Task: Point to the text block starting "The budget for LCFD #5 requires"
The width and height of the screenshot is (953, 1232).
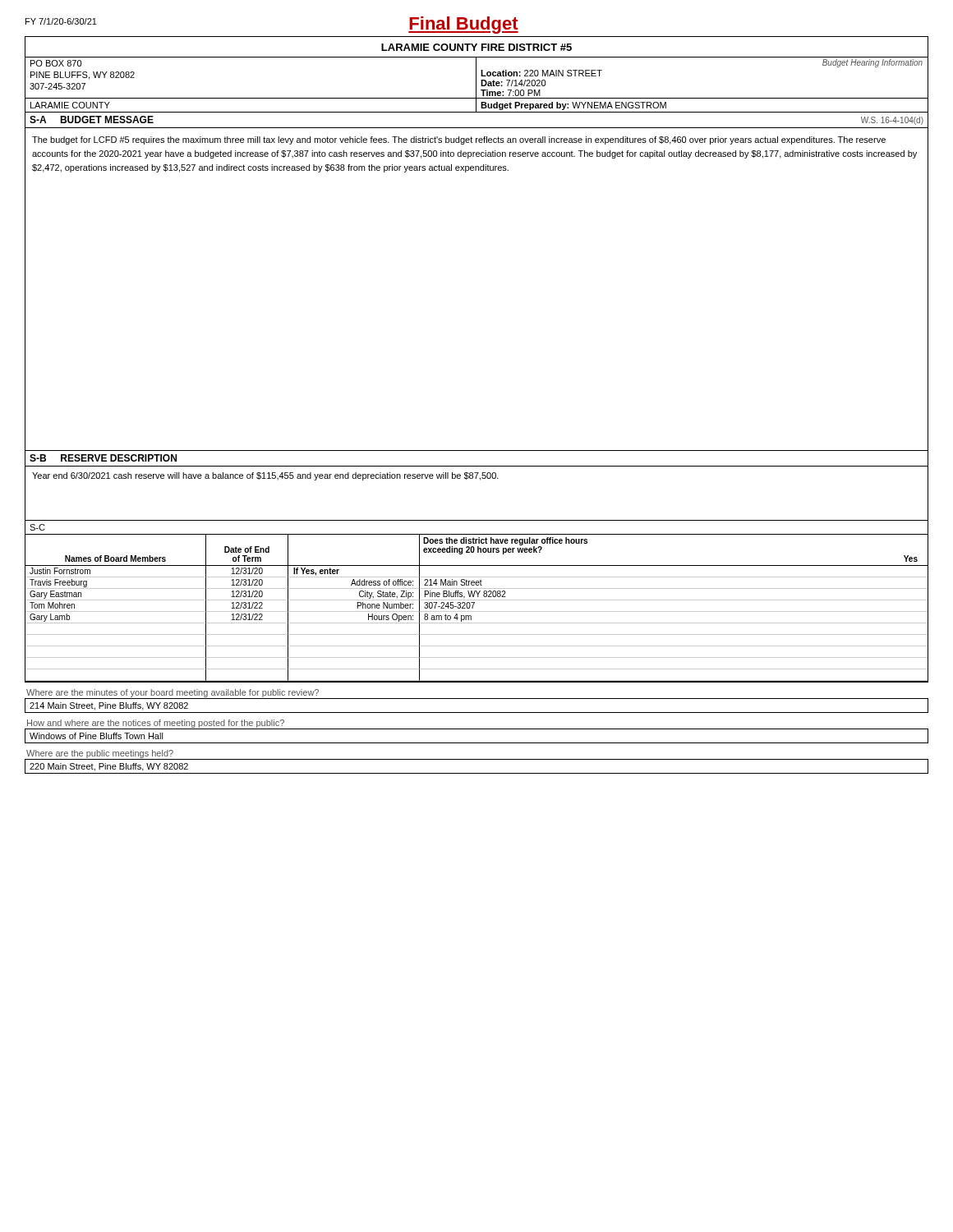Action: click(475, 154)
